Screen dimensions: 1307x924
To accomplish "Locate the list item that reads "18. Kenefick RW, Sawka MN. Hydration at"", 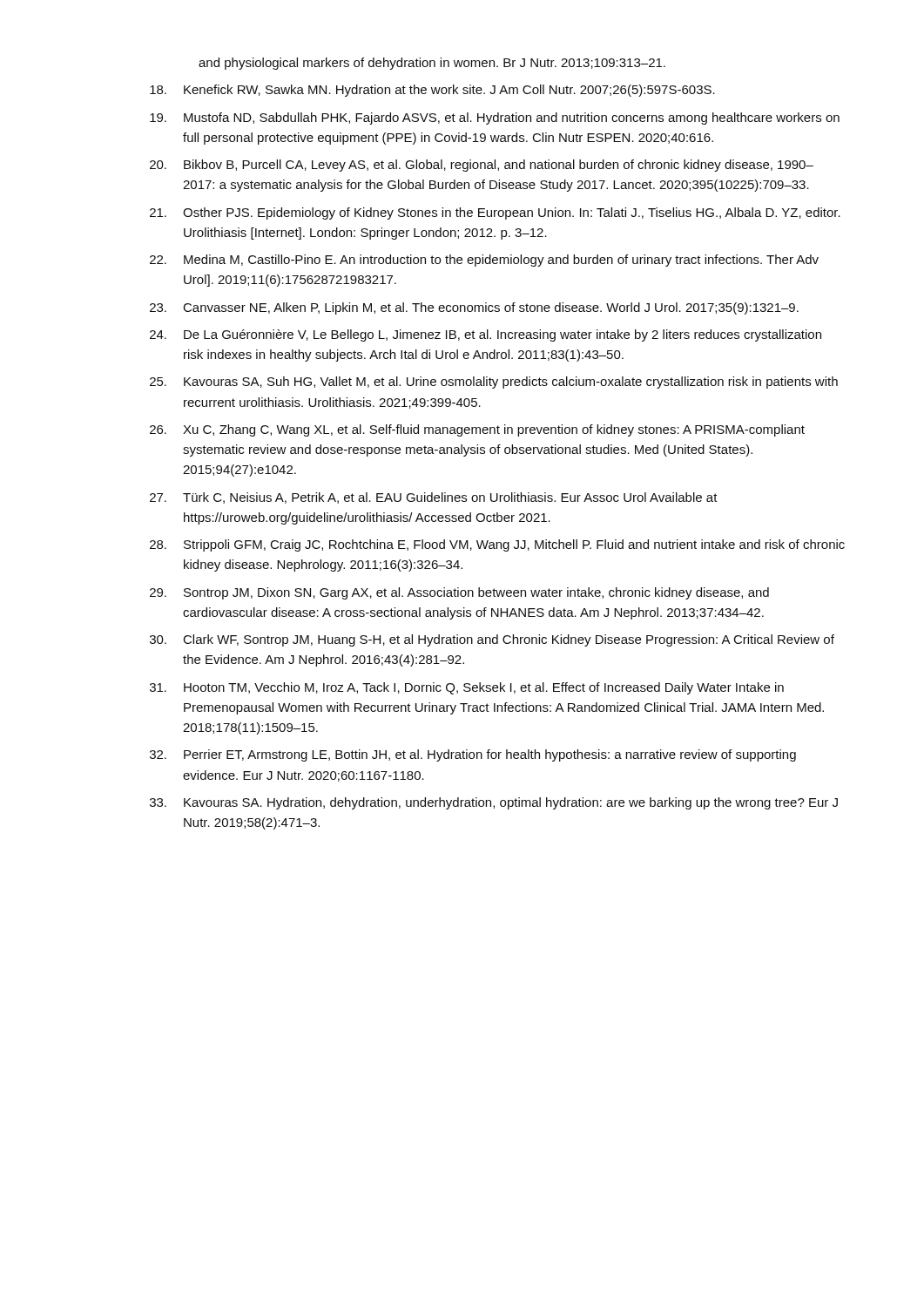I will tap(488, 90).
